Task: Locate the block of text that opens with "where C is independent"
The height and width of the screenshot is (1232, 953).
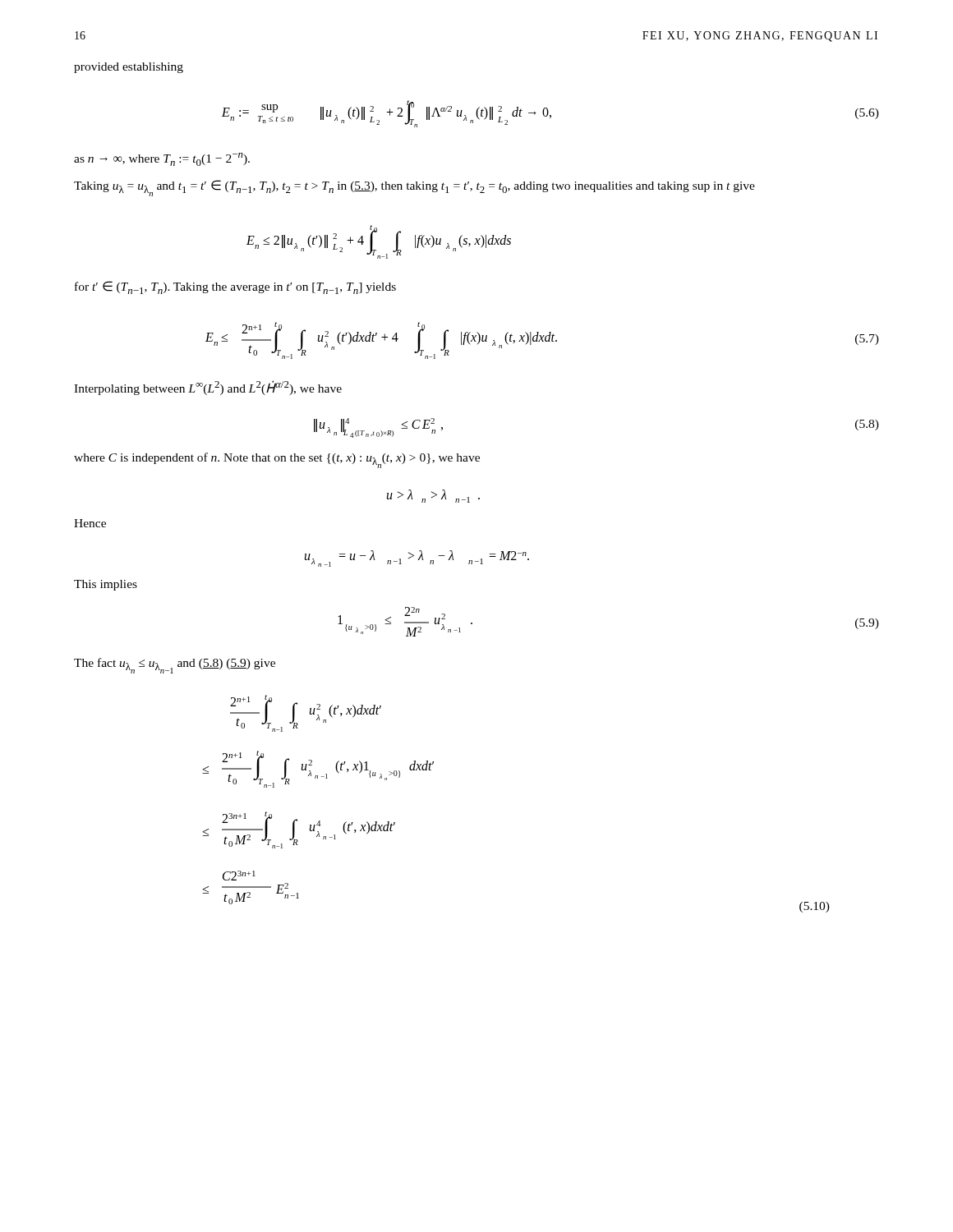Action: point(277,460)
